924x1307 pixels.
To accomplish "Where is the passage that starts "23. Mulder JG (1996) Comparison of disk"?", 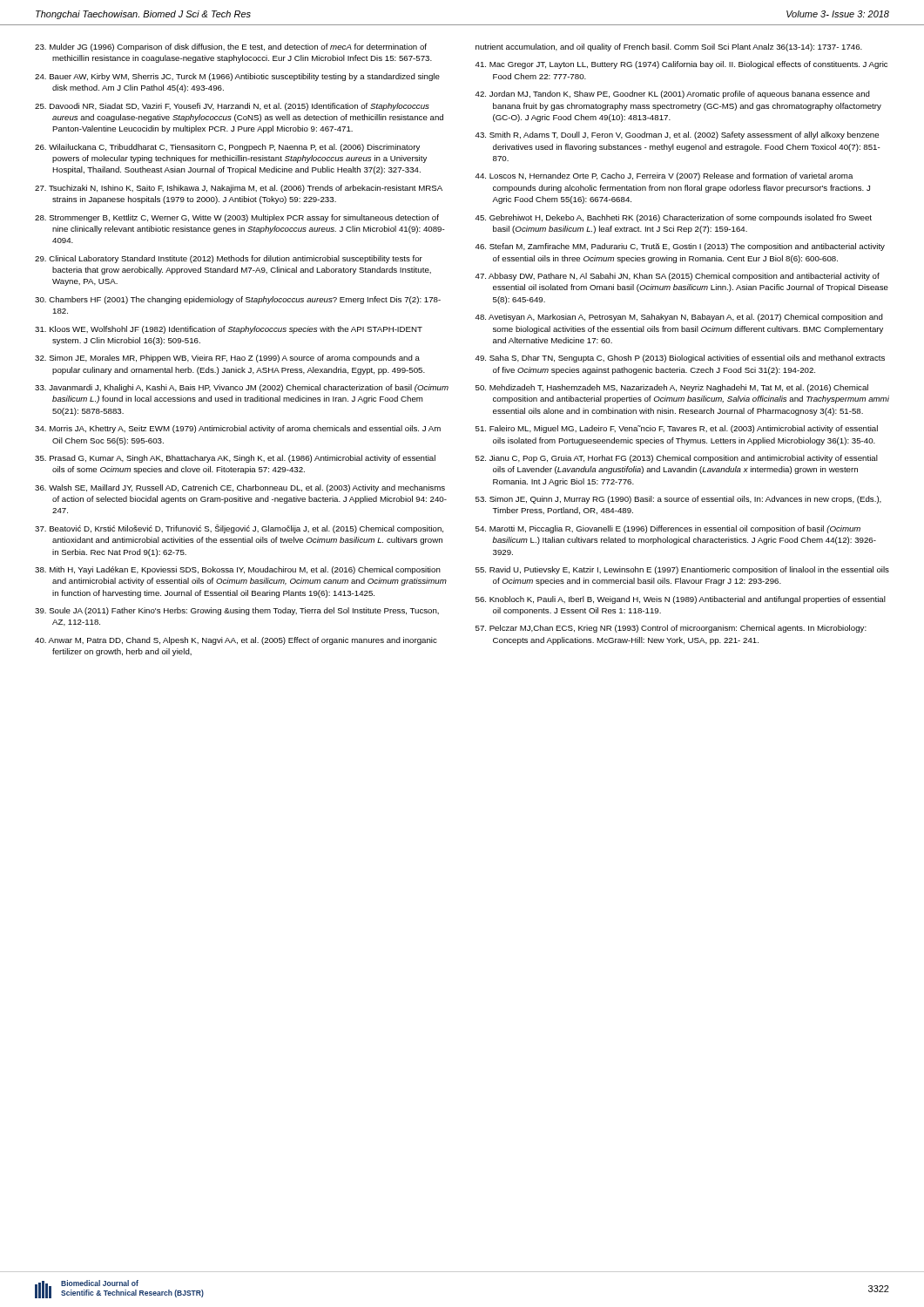I will 233,52.
